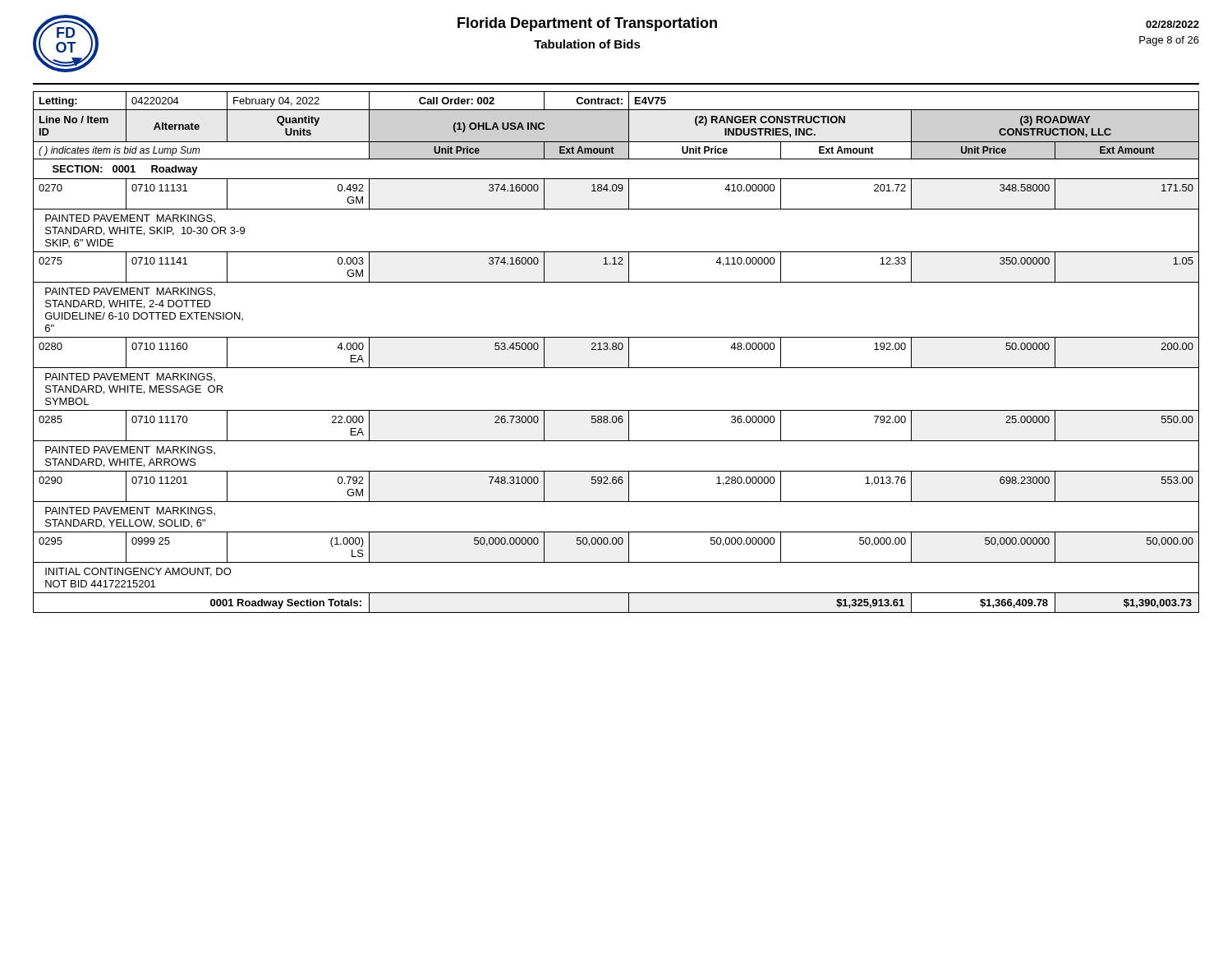Select the table that reads "0.003 GM"

click(x=616, y=352)
